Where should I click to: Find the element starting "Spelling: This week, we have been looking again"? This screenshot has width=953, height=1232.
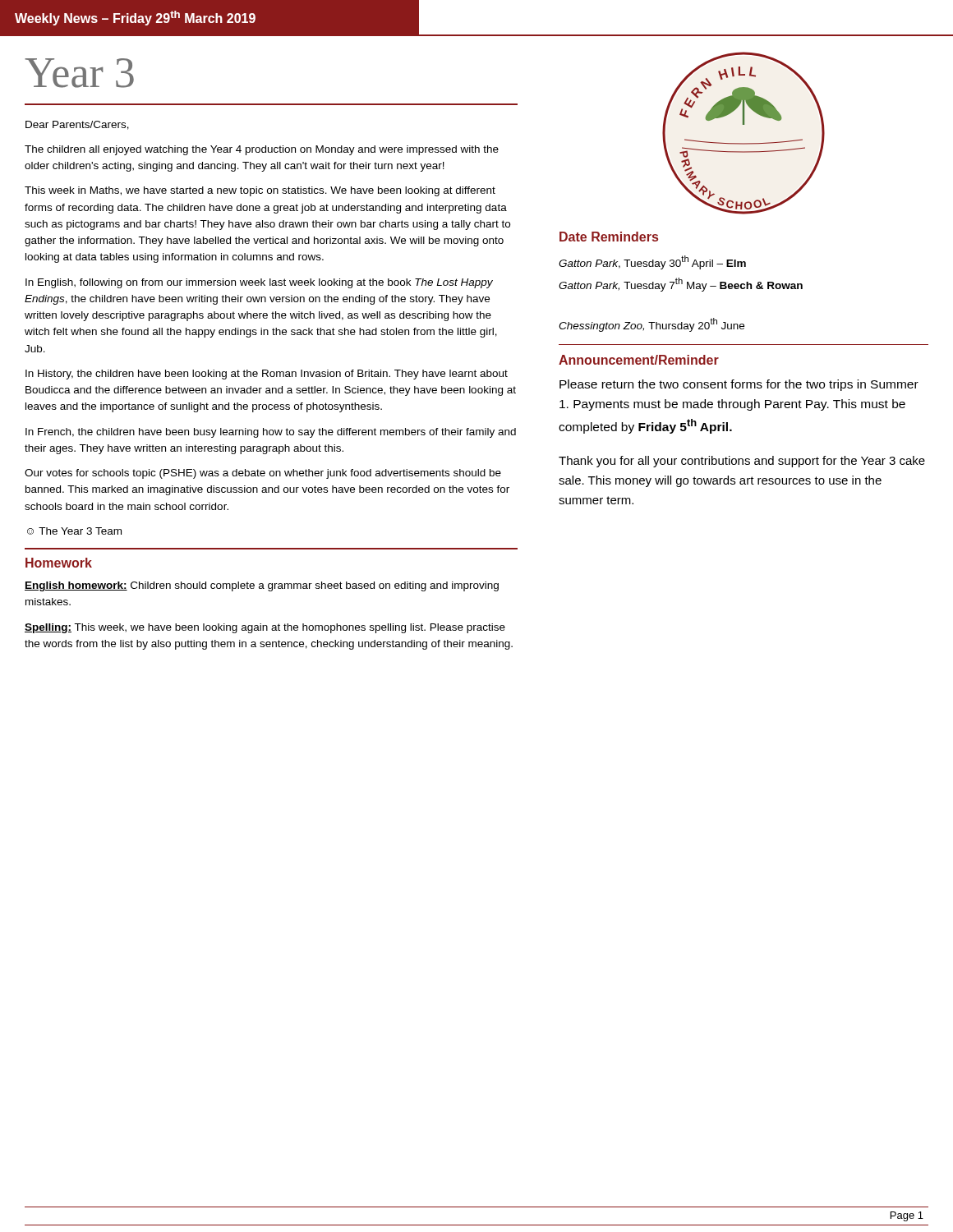269,635
